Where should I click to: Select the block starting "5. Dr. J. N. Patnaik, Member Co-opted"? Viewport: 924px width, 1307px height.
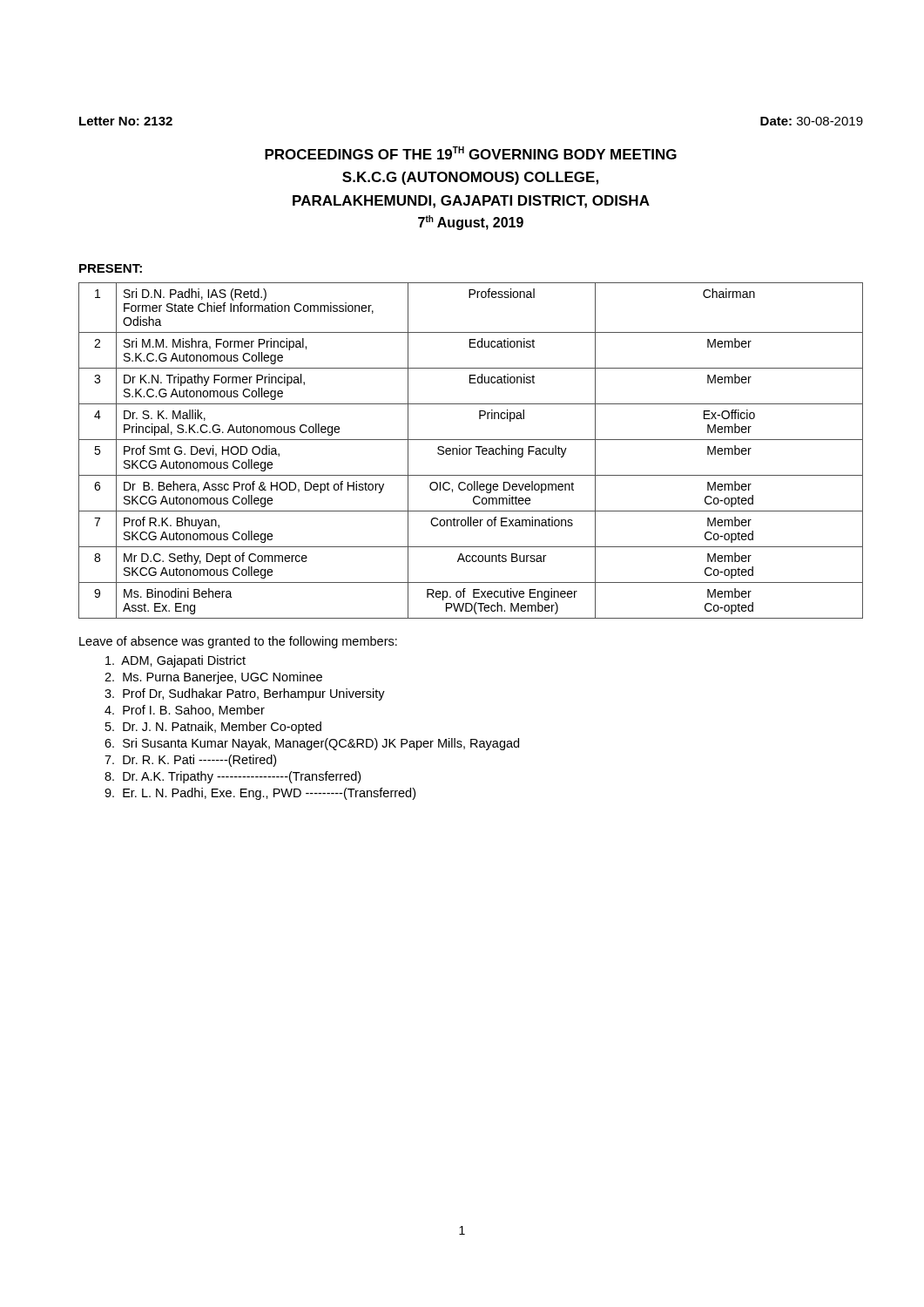click(x=213, y=727)
